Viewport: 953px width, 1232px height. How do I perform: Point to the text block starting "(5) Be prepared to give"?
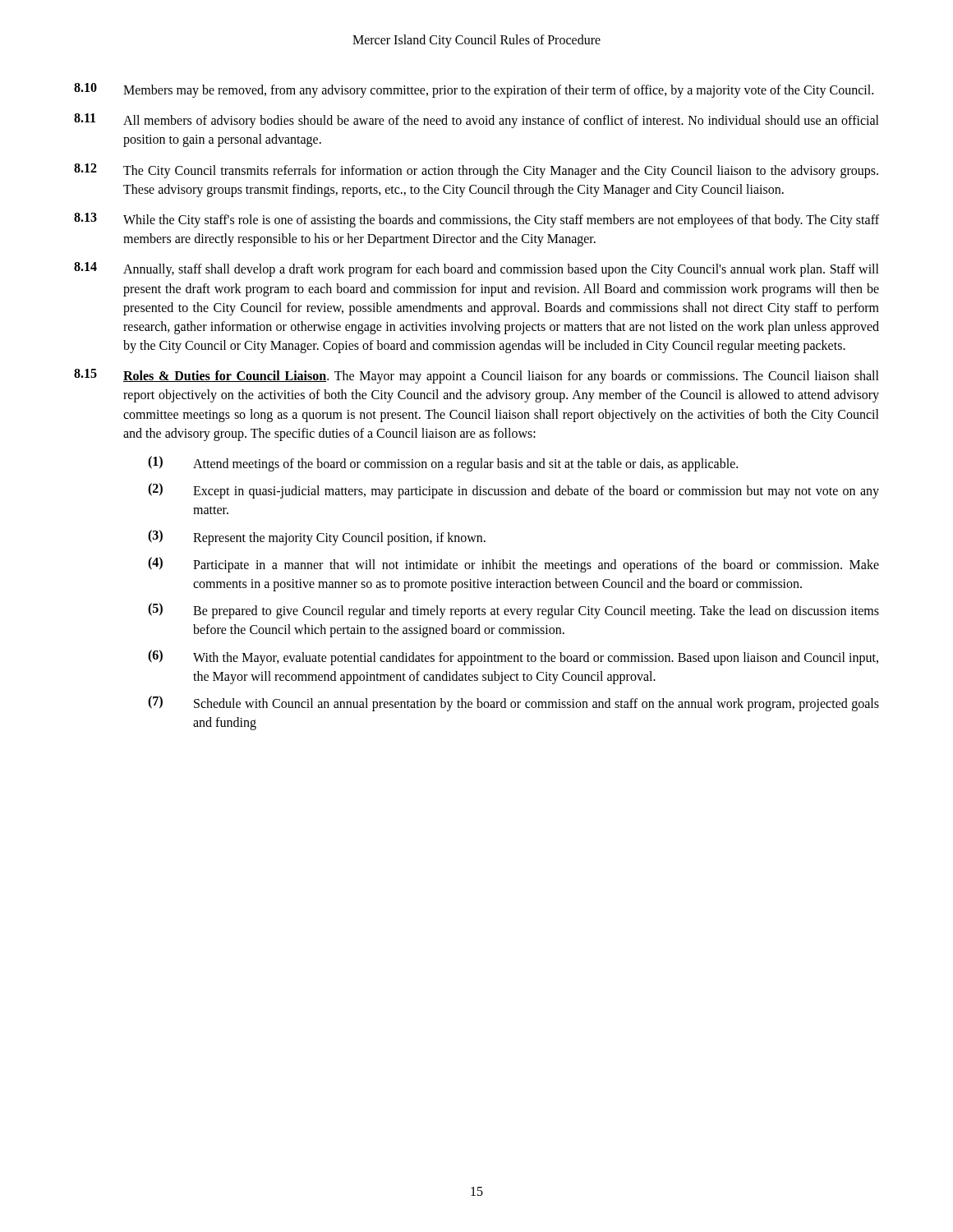coord(513,620)
